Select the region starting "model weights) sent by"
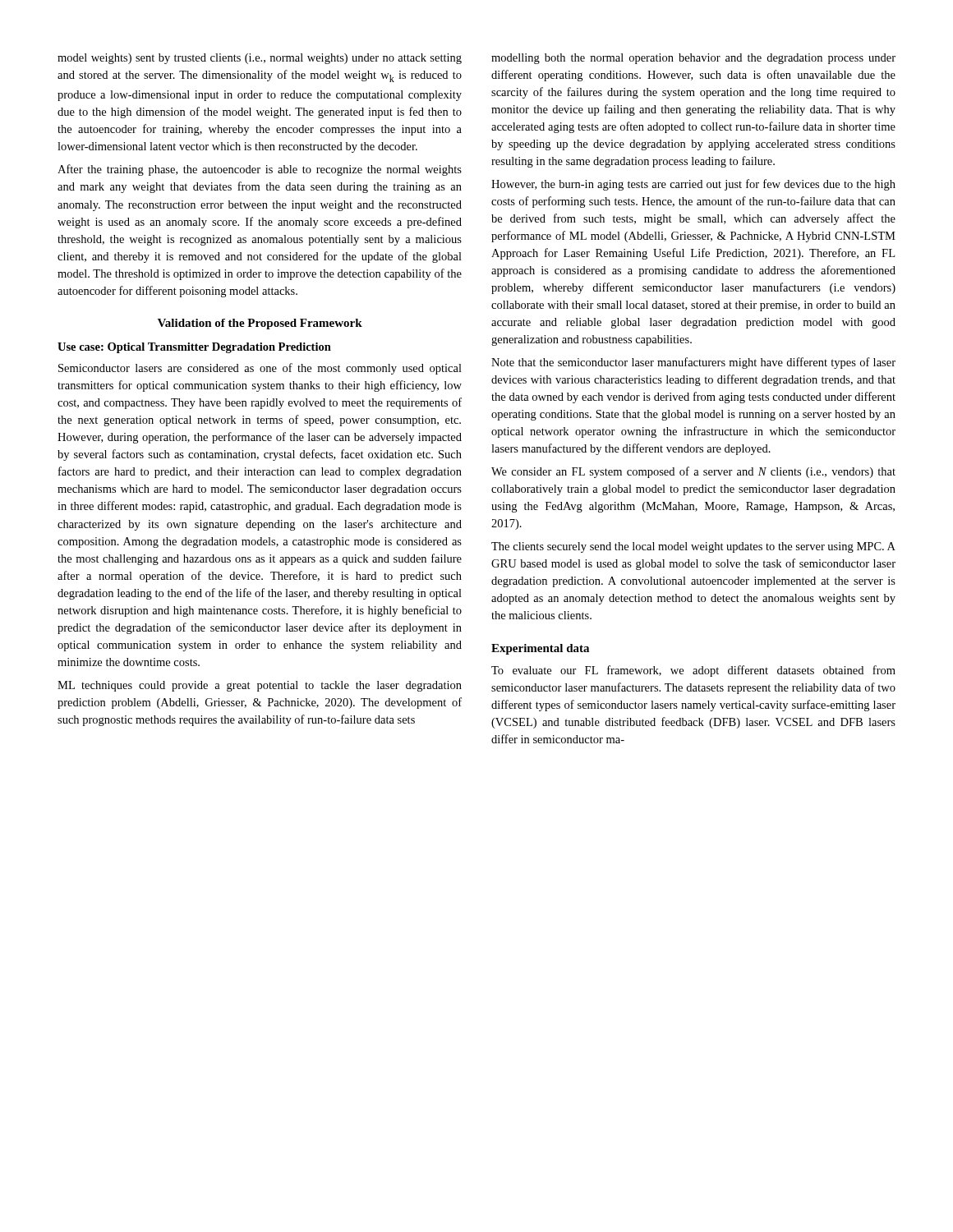Screen dimensions: 1232x953 [260, 102]
